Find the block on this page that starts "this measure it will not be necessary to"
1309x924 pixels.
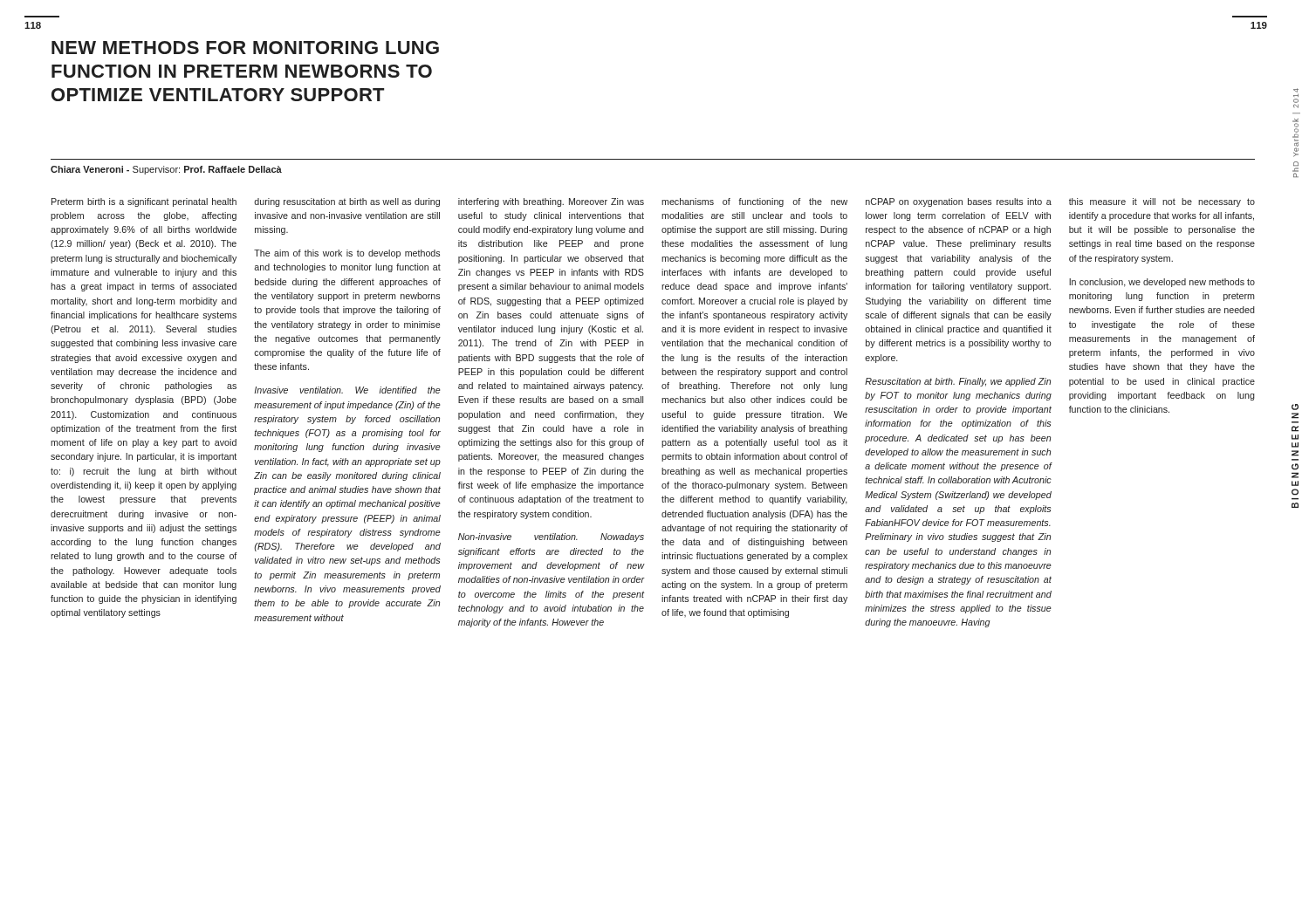pyautogui.click(x=1162, y=305)
